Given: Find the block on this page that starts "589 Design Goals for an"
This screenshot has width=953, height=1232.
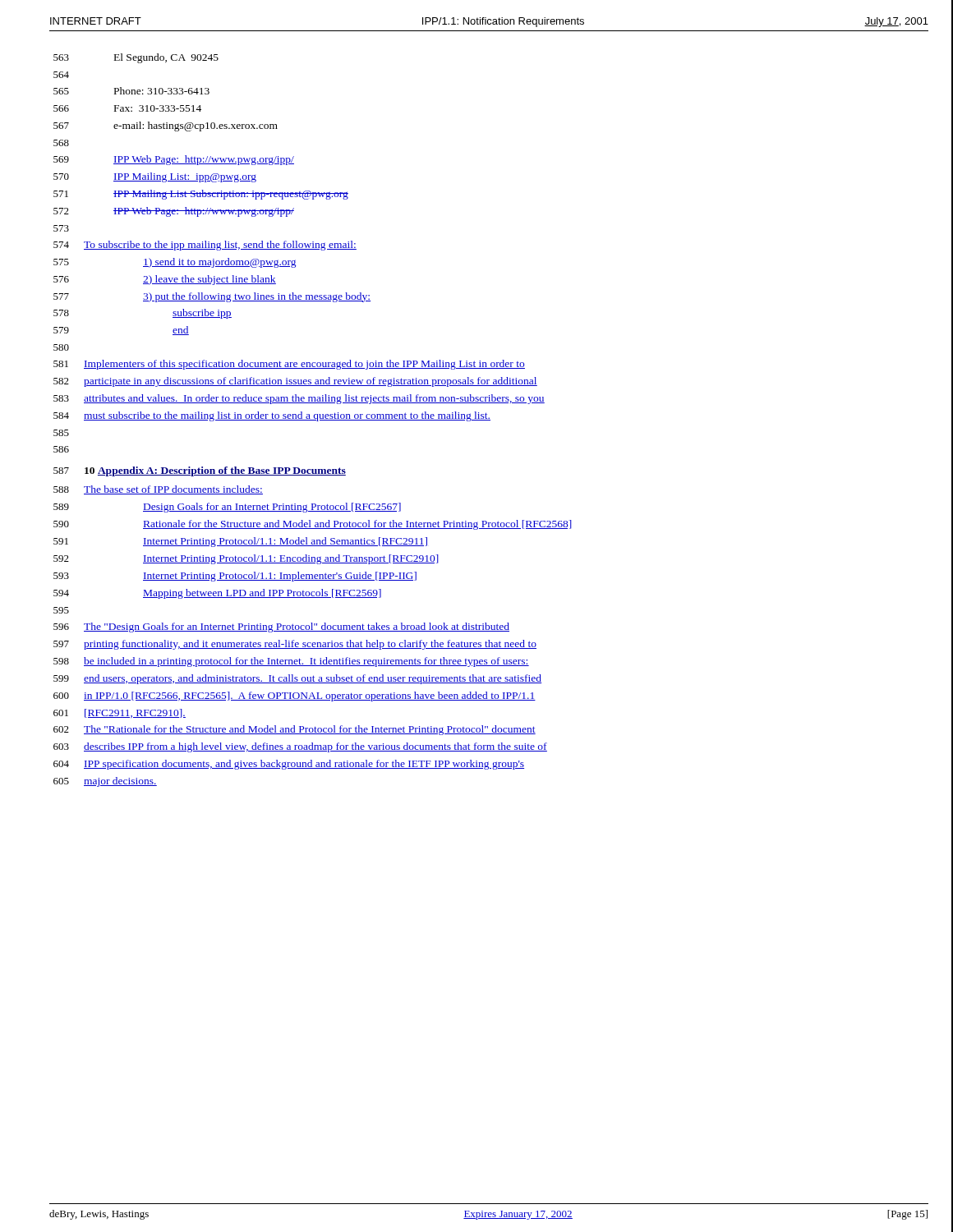Looking at the screenshot, I should tap(227, 508).
